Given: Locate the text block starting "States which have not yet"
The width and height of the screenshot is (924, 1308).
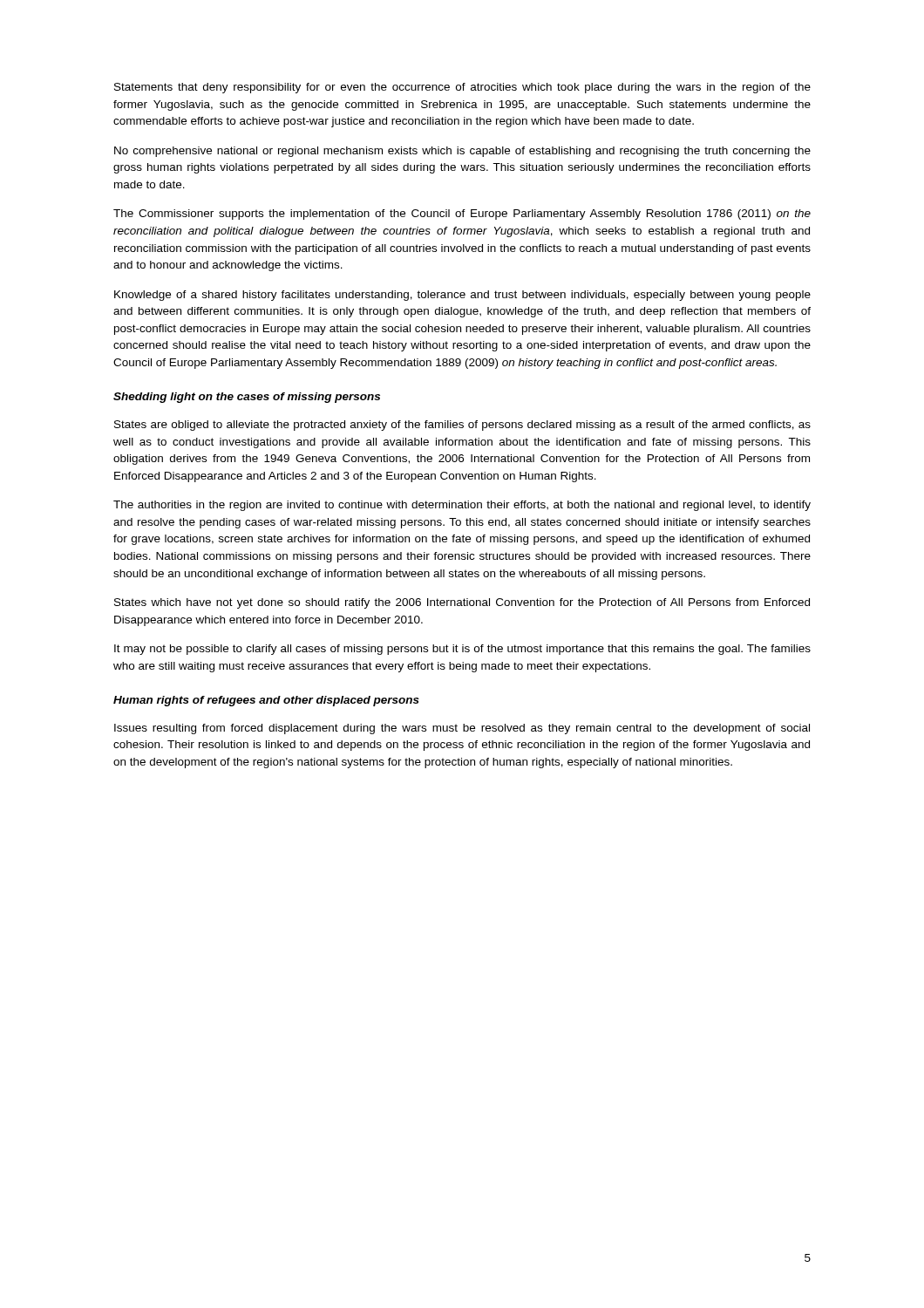Looking at the screenshot, I should (462, 611).
